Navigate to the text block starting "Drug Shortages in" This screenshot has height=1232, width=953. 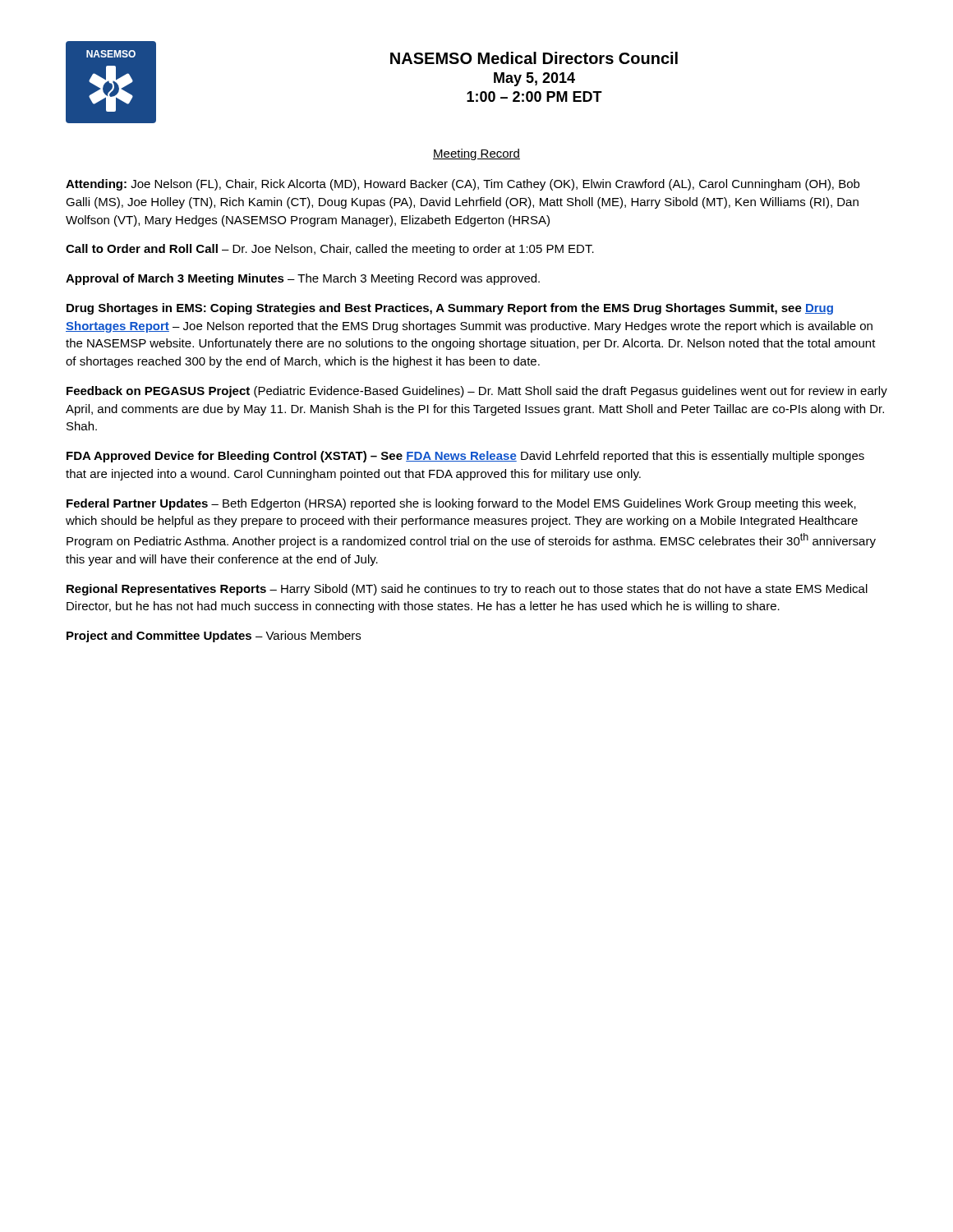pyautogui.click(x=470, y=334)
